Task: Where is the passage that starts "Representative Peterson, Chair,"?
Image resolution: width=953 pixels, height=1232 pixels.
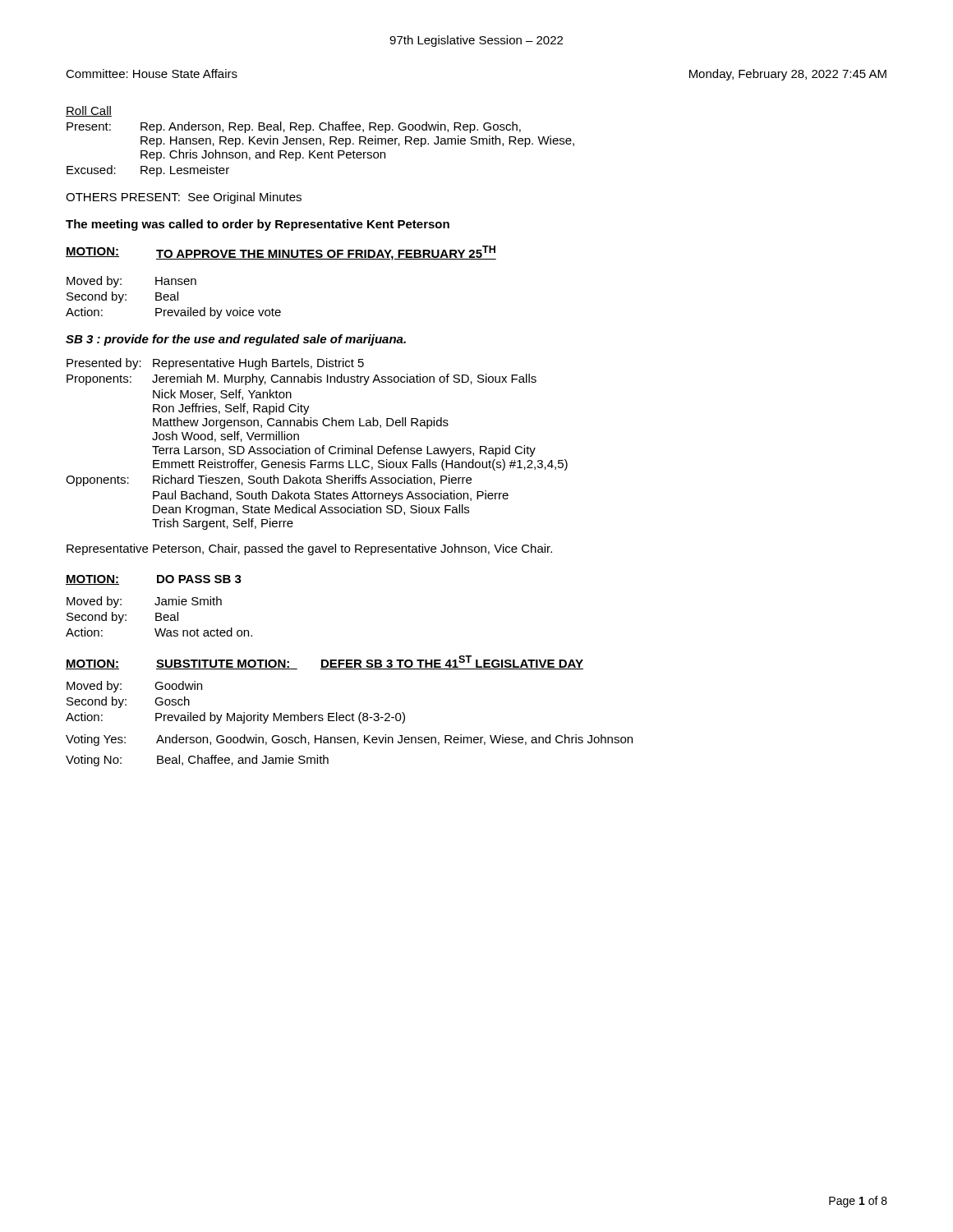Action: (309, 548)
